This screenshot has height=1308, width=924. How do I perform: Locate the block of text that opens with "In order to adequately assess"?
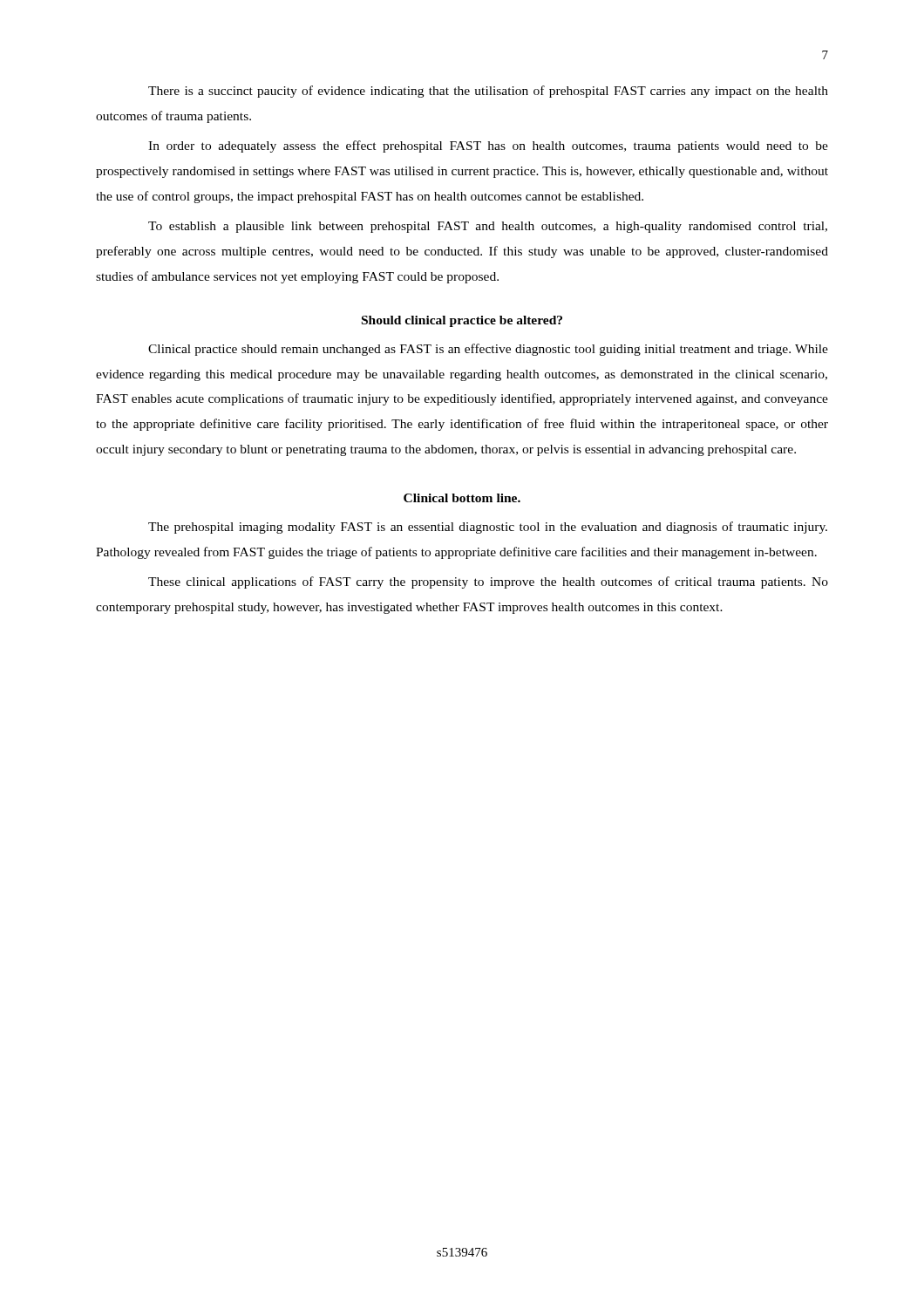click(x=462, y=170)
